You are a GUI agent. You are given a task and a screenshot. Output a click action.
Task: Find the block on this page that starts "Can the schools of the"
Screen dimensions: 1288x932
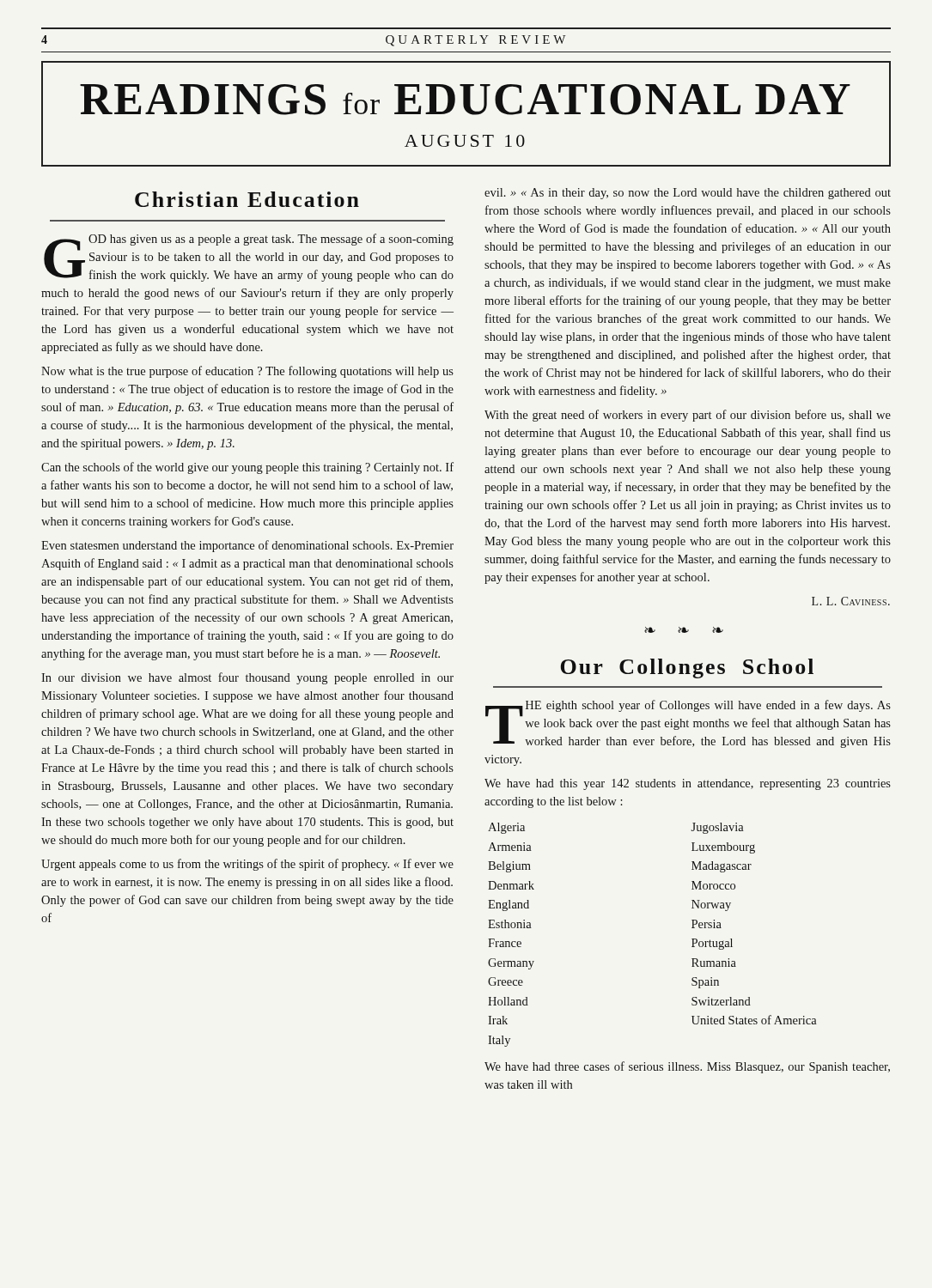(x=247, y=494)
